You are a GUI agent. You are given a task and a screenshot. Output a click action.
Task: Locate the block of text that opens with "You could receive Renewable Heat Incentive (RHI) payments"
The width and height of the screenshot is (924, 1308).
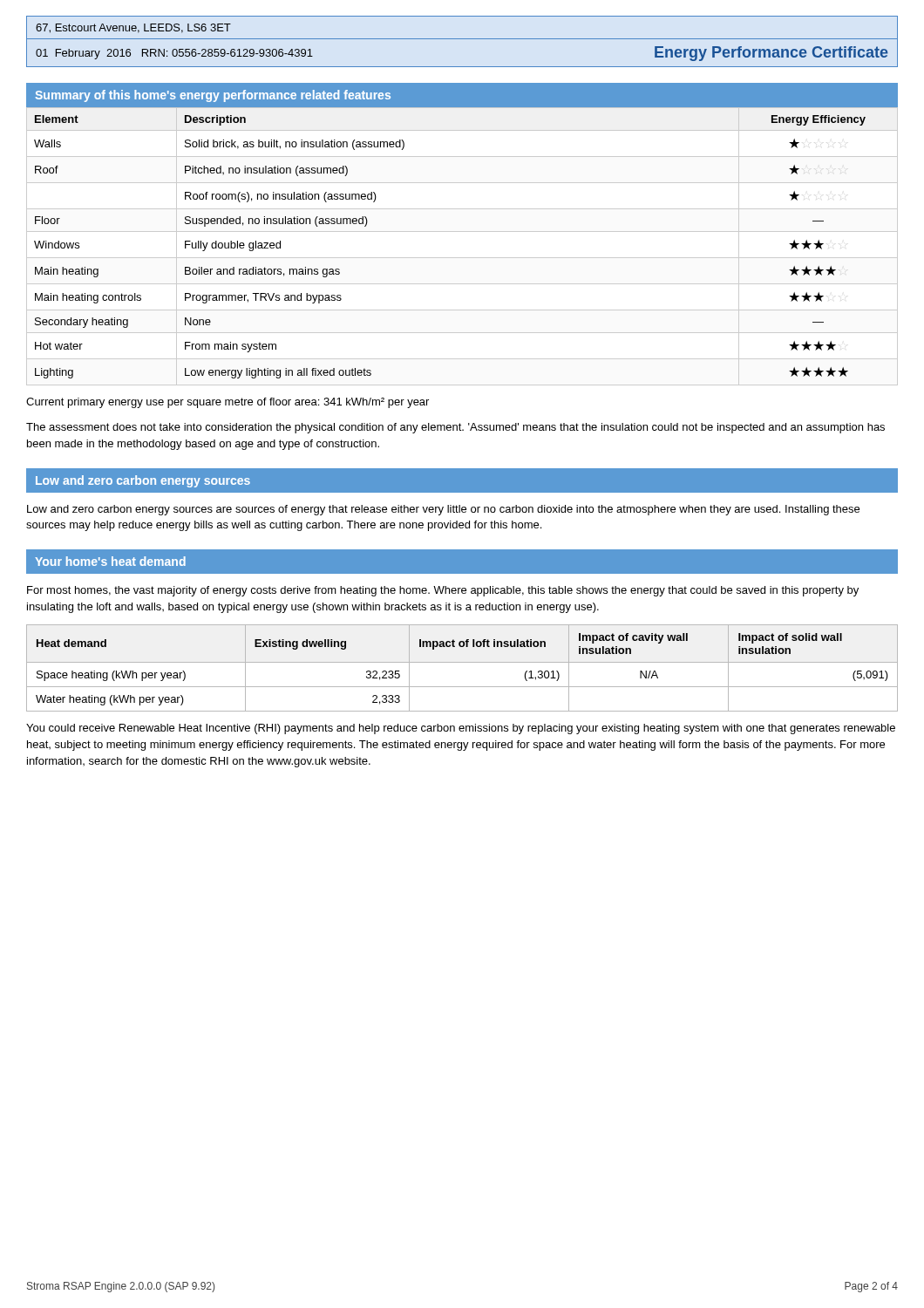(461, 744)
